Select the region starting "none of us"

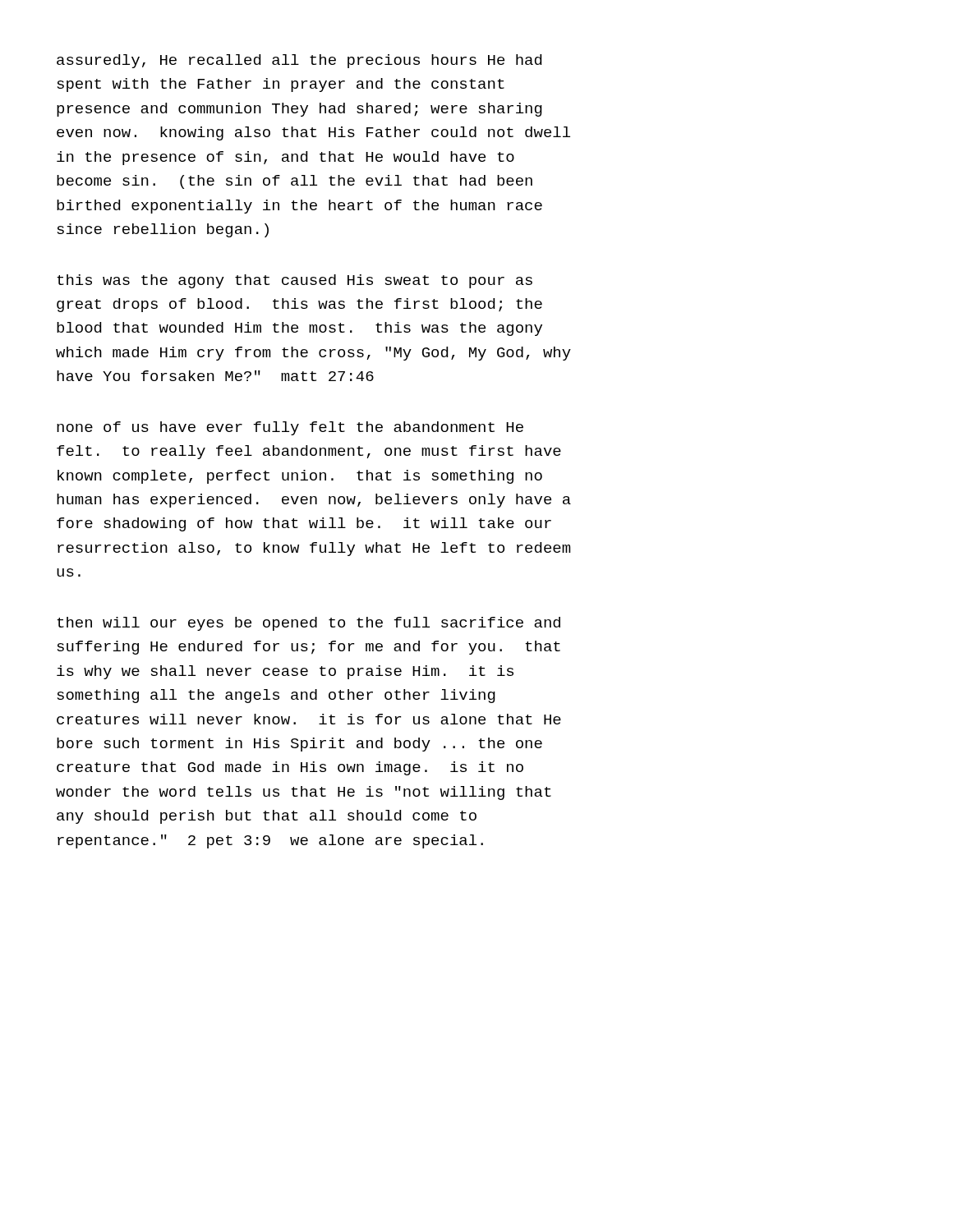point(313,500)
